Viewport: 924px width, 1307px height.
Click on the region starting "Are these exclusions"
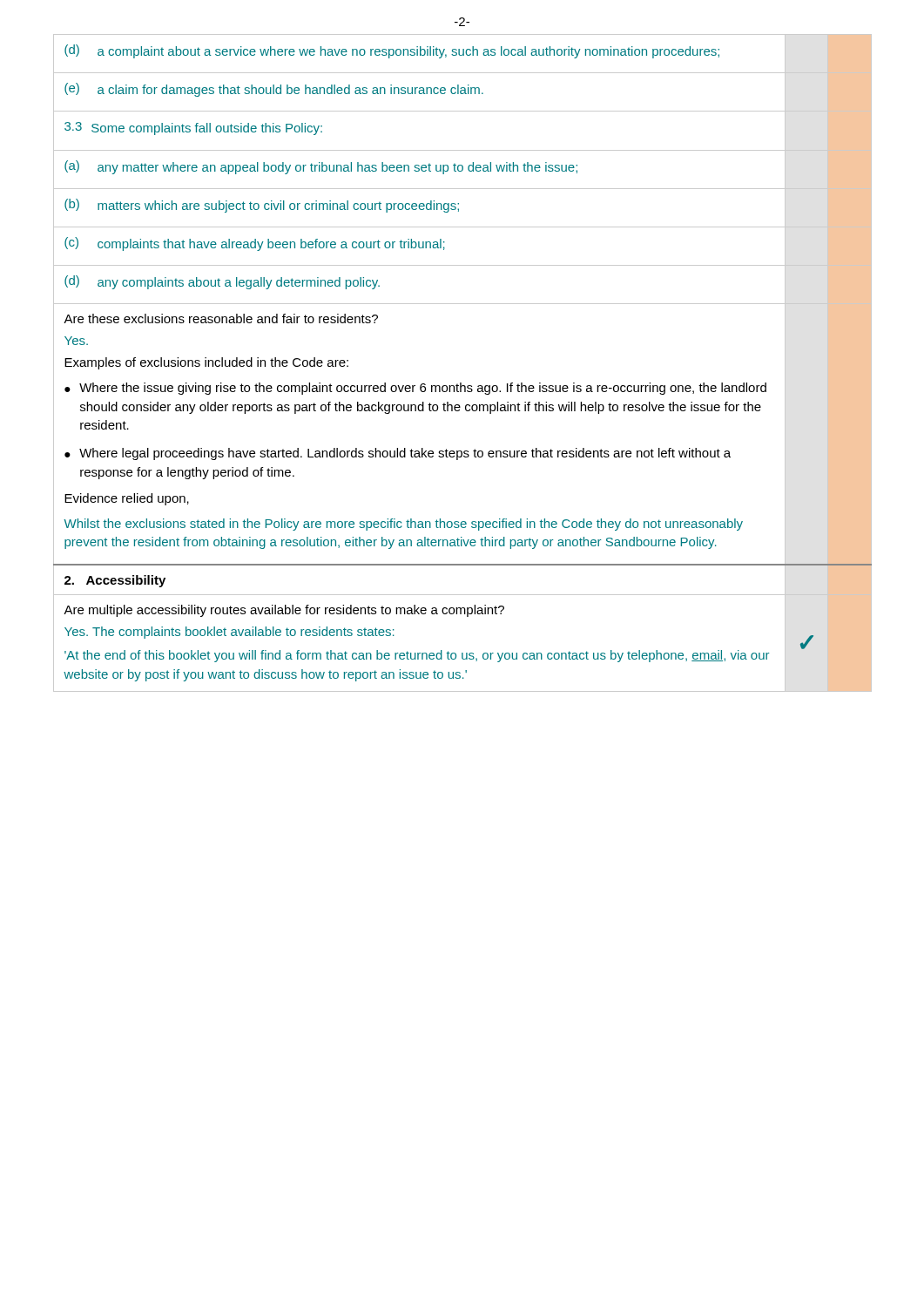pyautogui.click(x=221, y=318)
